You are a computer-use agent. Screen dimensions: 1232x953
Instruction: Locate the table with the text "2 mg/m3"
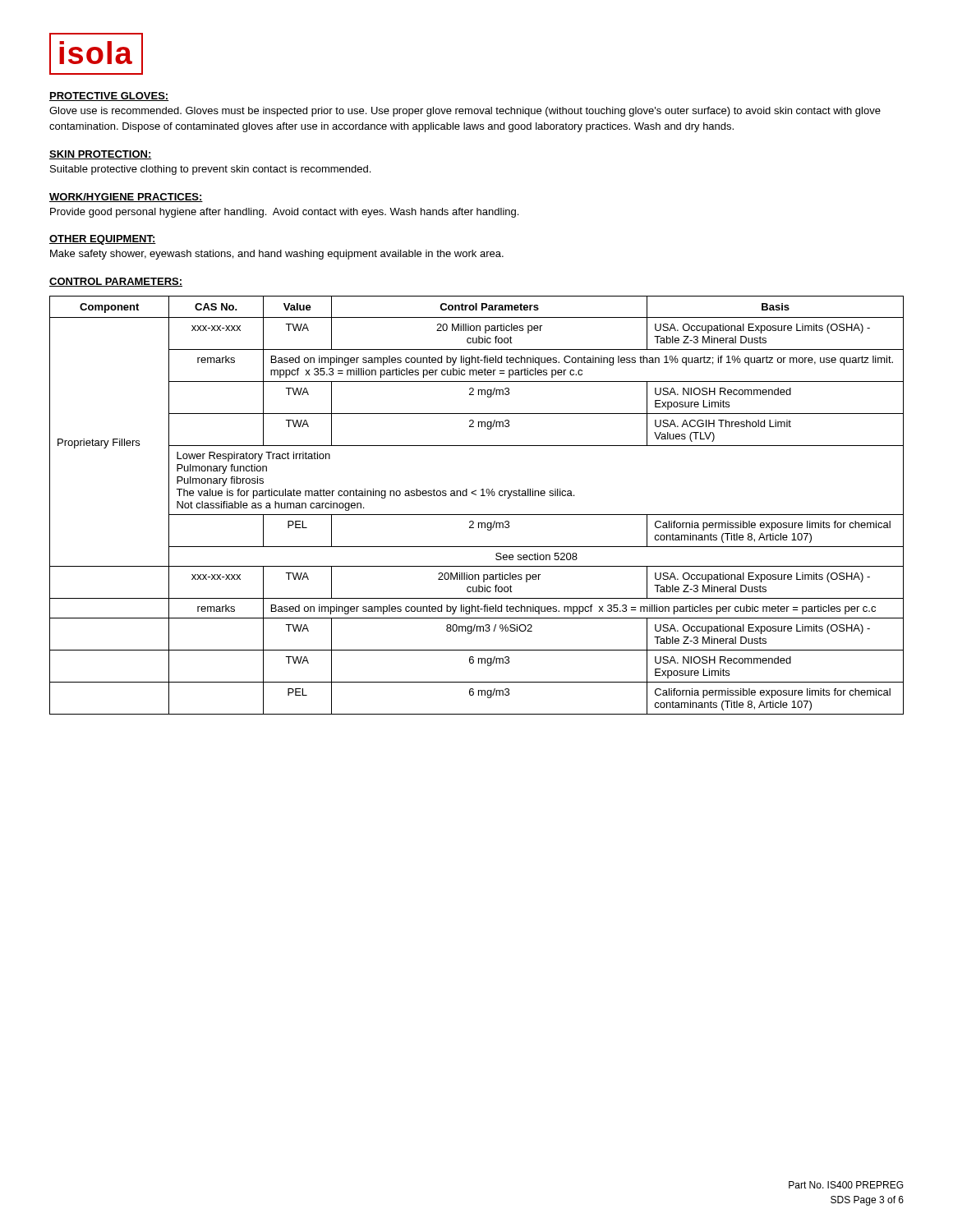click(x=476, y=505)
